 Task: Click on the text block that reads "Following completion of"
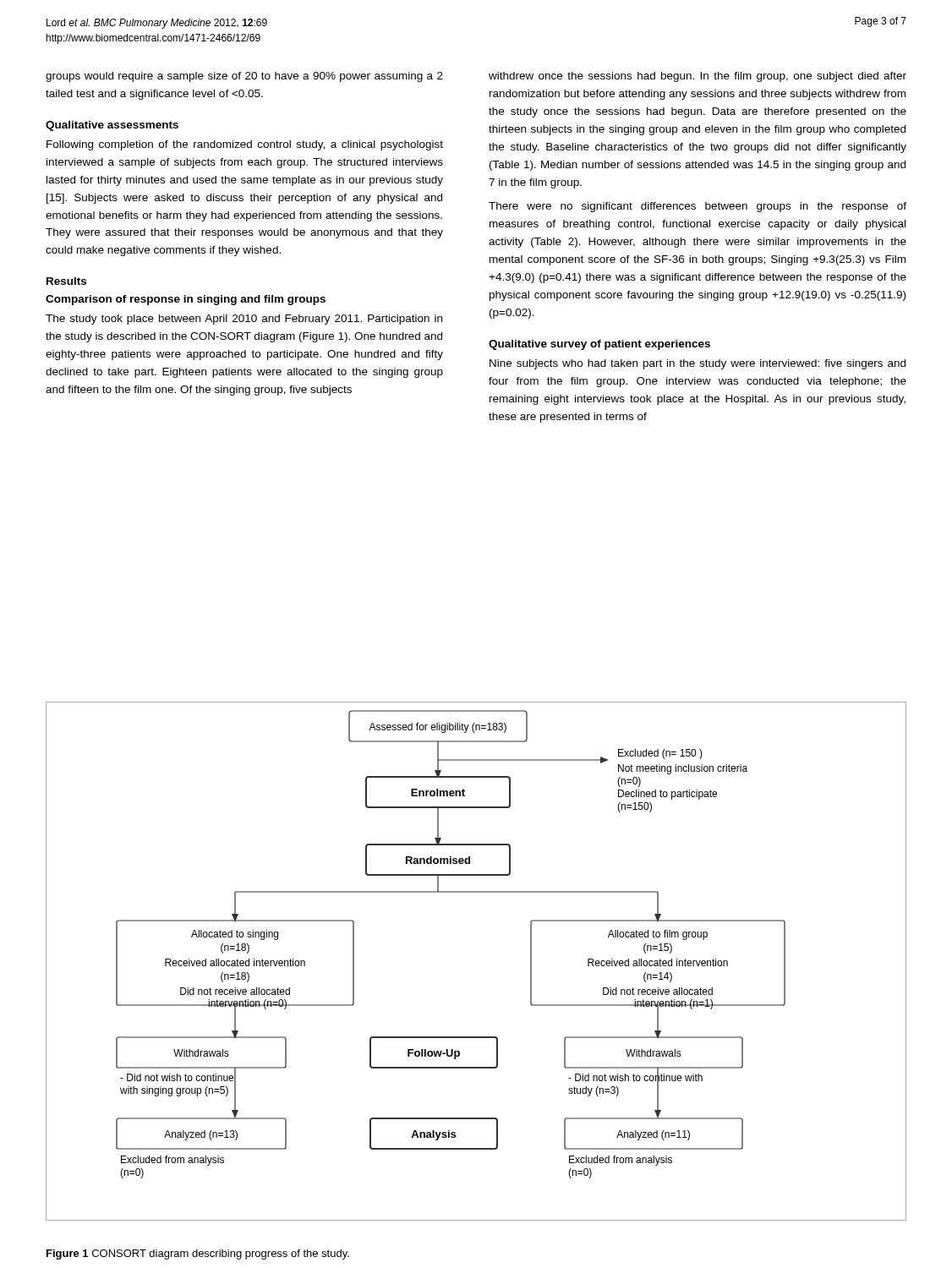click(x=244, y=198)
